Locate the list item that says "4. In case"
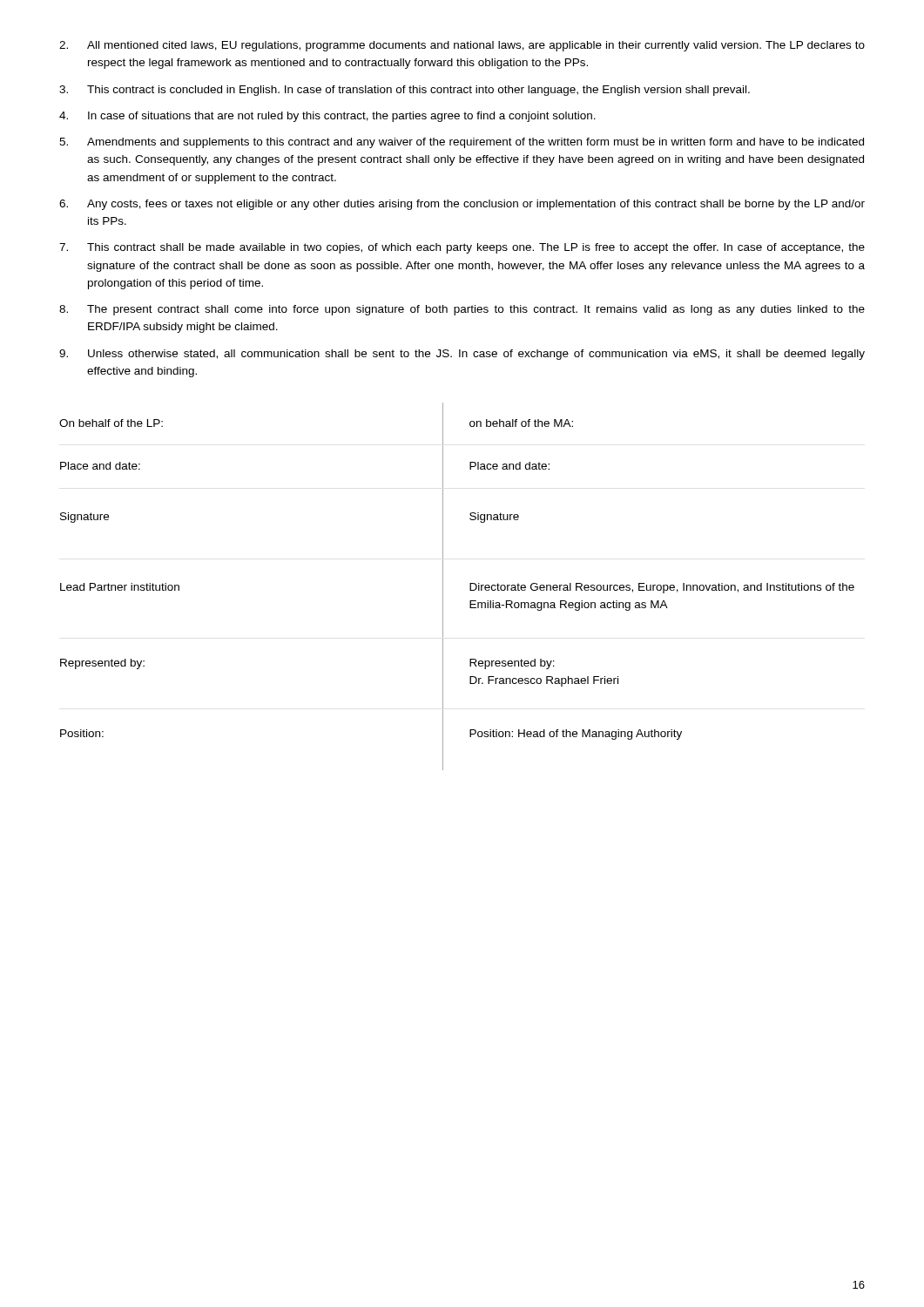Screen dimensions: 1307x924 tap(462, 116)
